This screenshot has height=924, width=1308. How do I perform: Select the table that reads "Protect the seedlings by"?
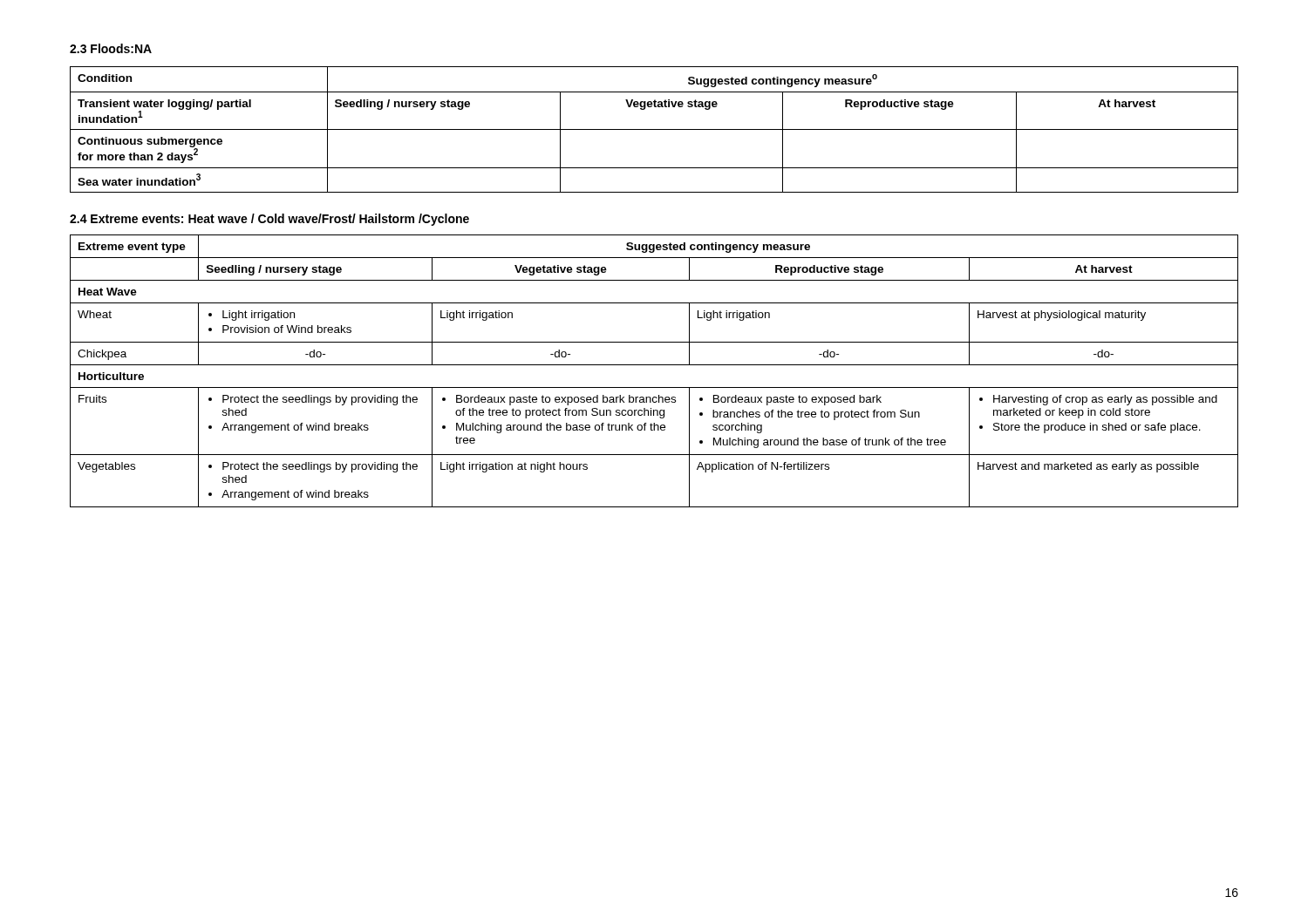click(x=654, y=371)
